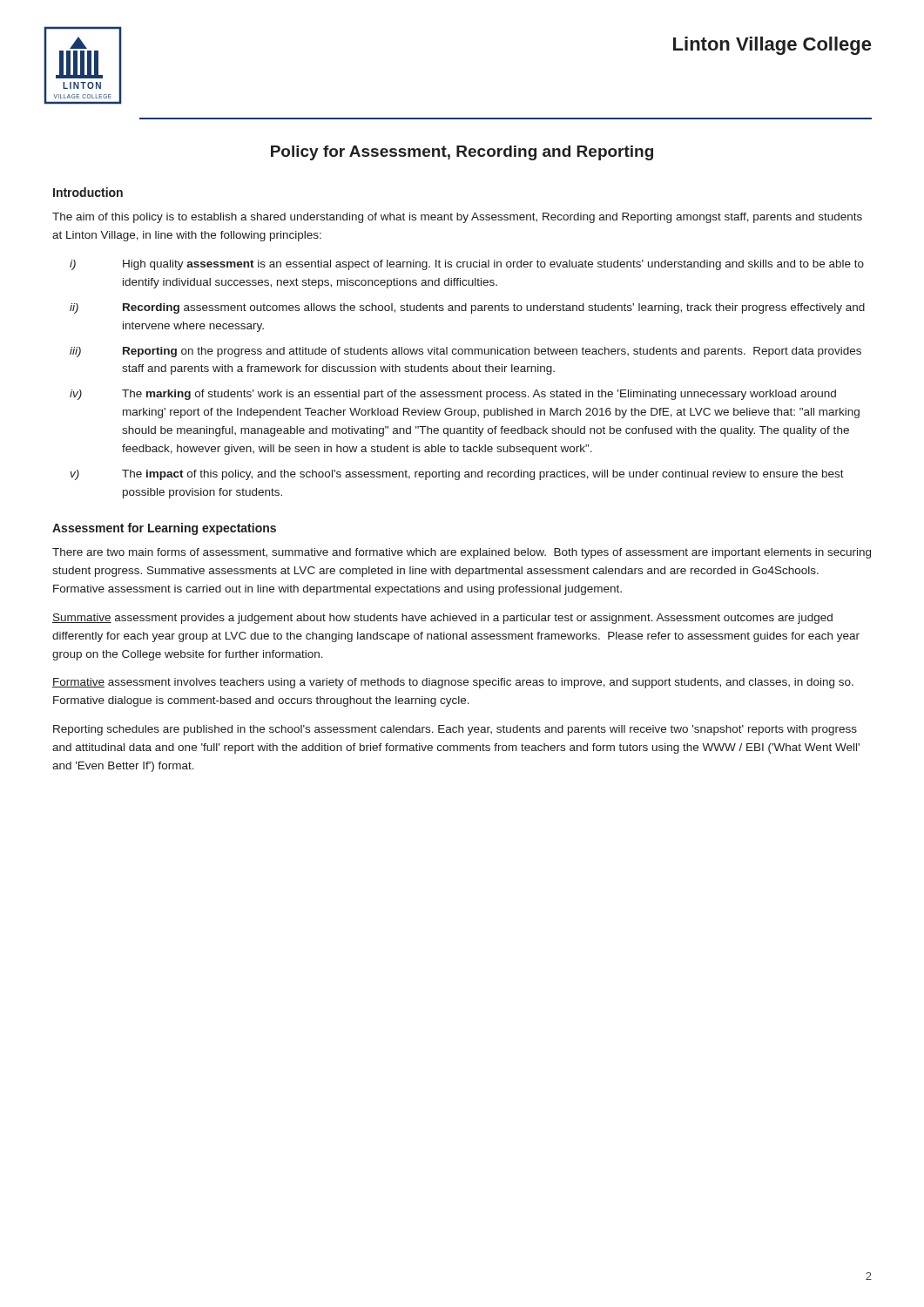Select the list item that says "ii) Recording assessment outcomes allows the school,"

[462, 317]
